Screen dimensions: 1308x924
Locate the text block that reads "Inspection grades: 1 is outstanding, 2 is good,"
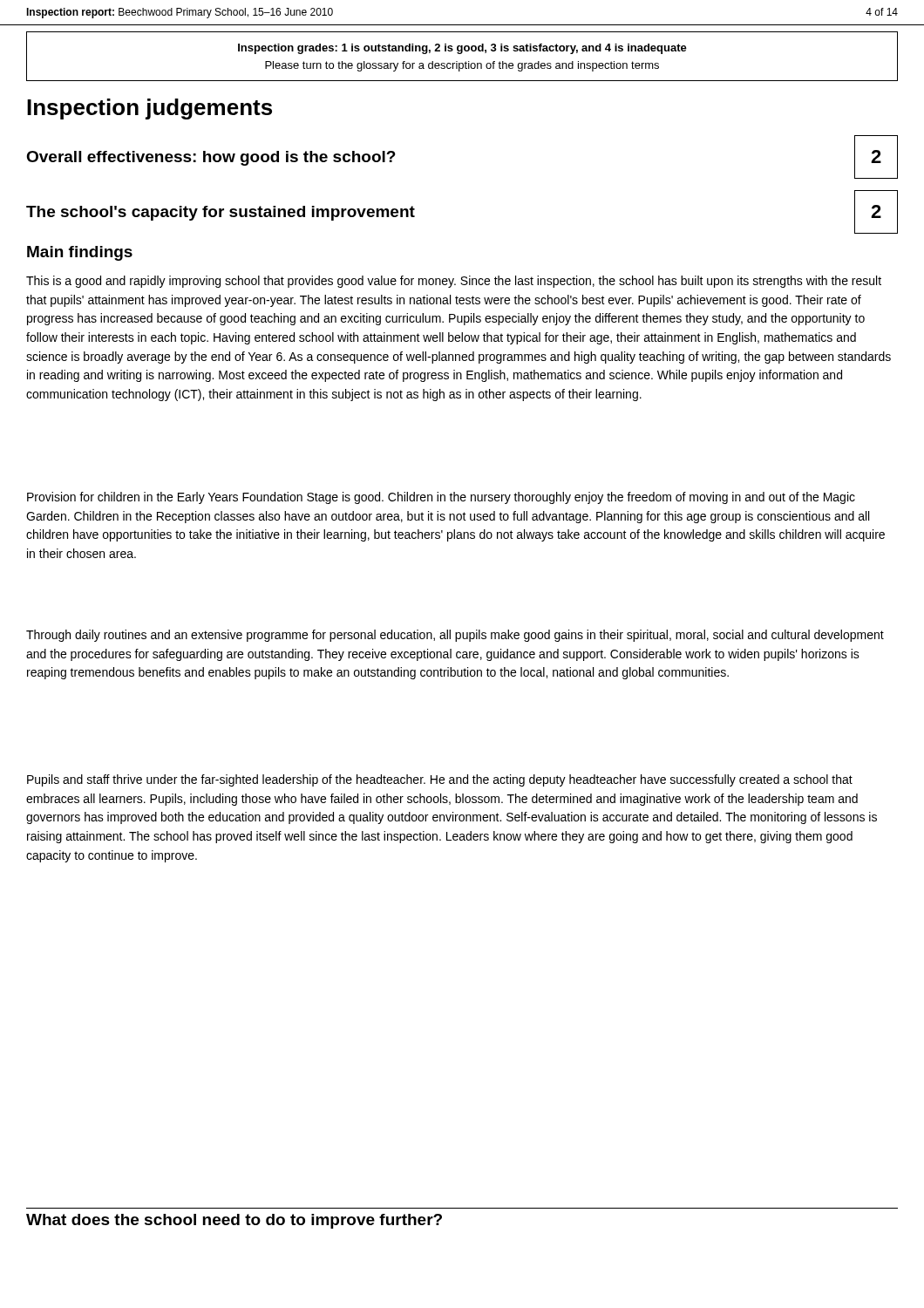[x=462, y=56]
